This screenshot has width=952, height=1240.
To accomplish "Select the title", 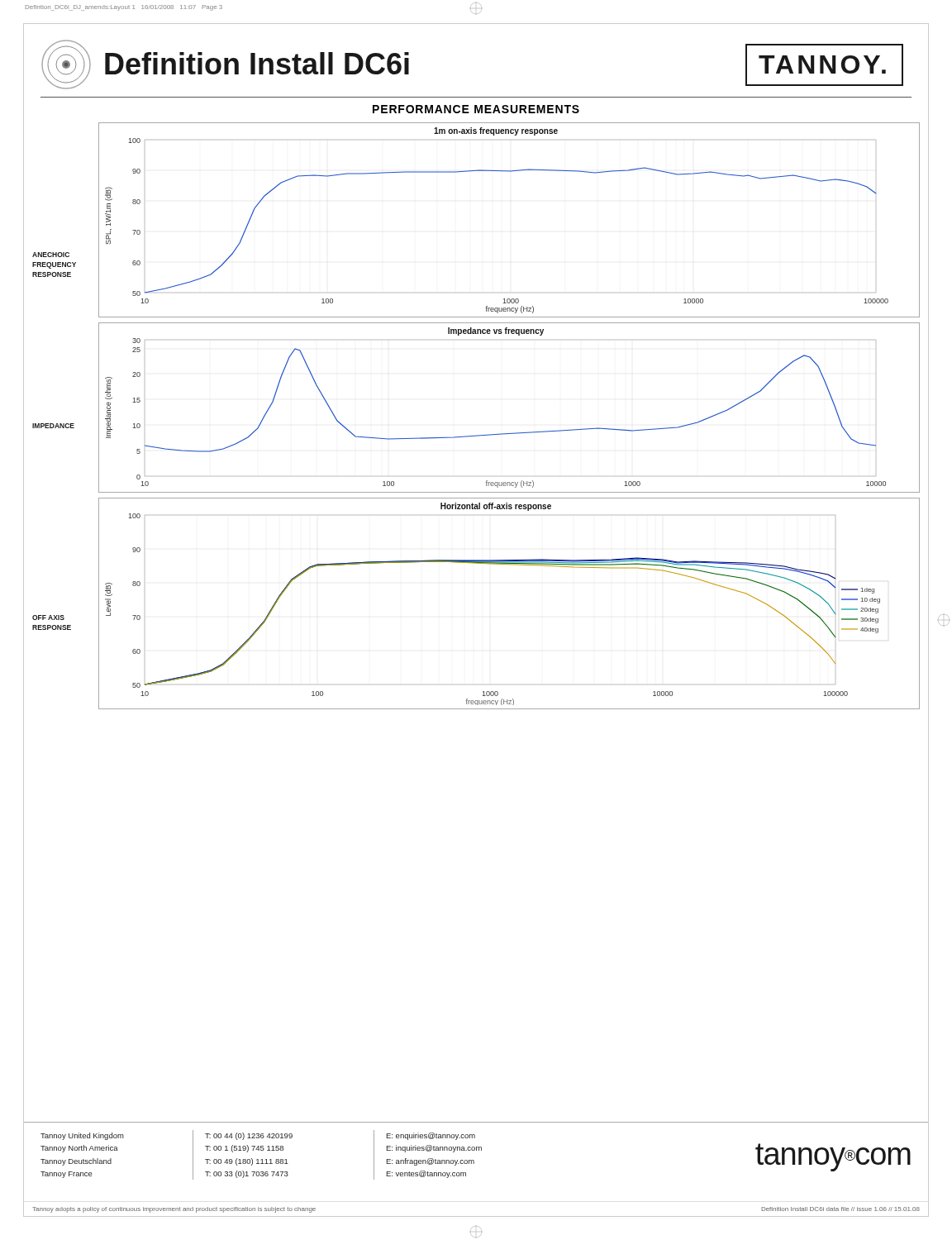I will 257,64.
